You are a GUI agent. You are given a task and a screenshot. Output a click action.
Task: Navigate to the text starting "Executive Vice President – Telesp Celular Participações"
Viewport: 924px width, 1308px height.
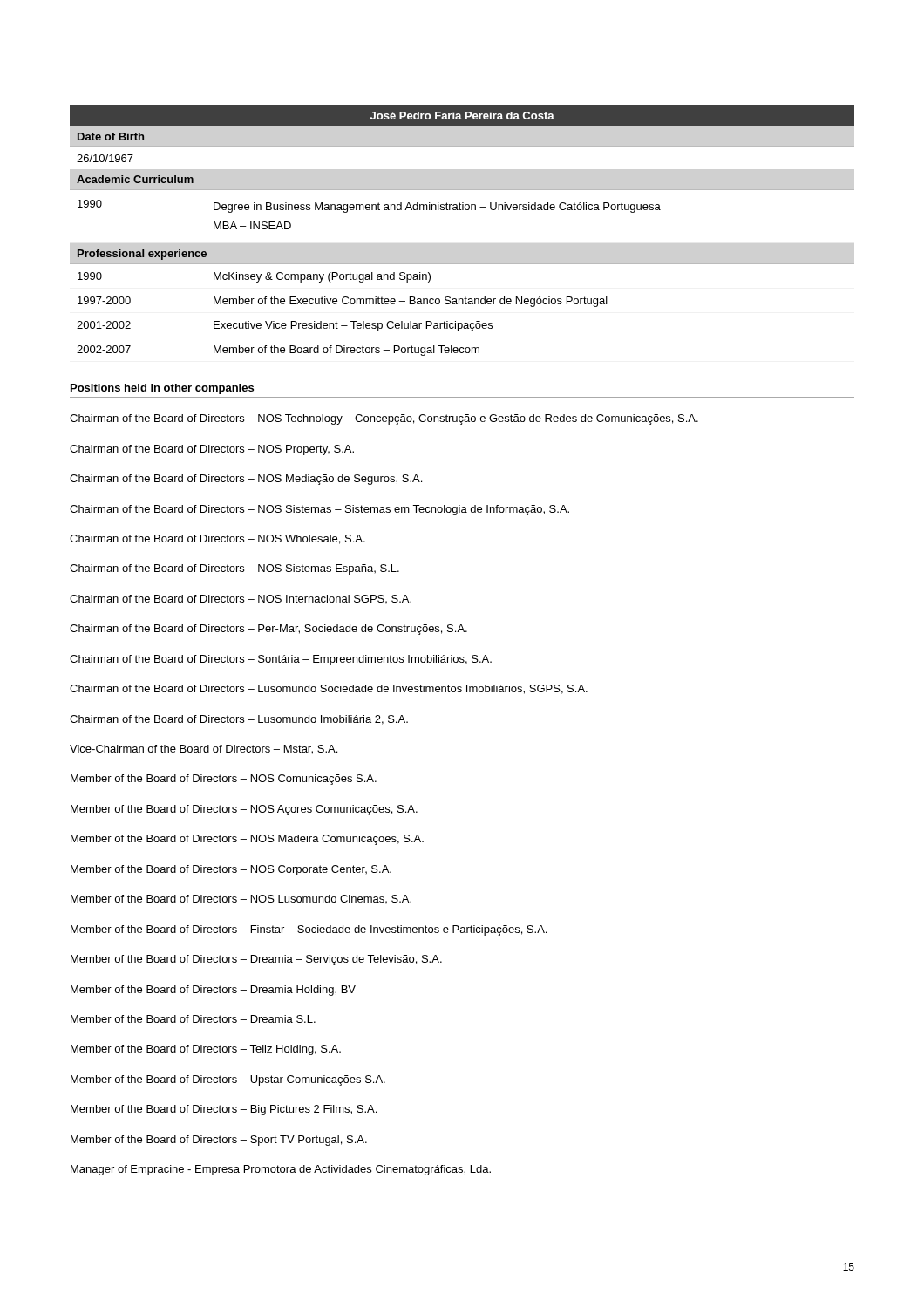353,325
